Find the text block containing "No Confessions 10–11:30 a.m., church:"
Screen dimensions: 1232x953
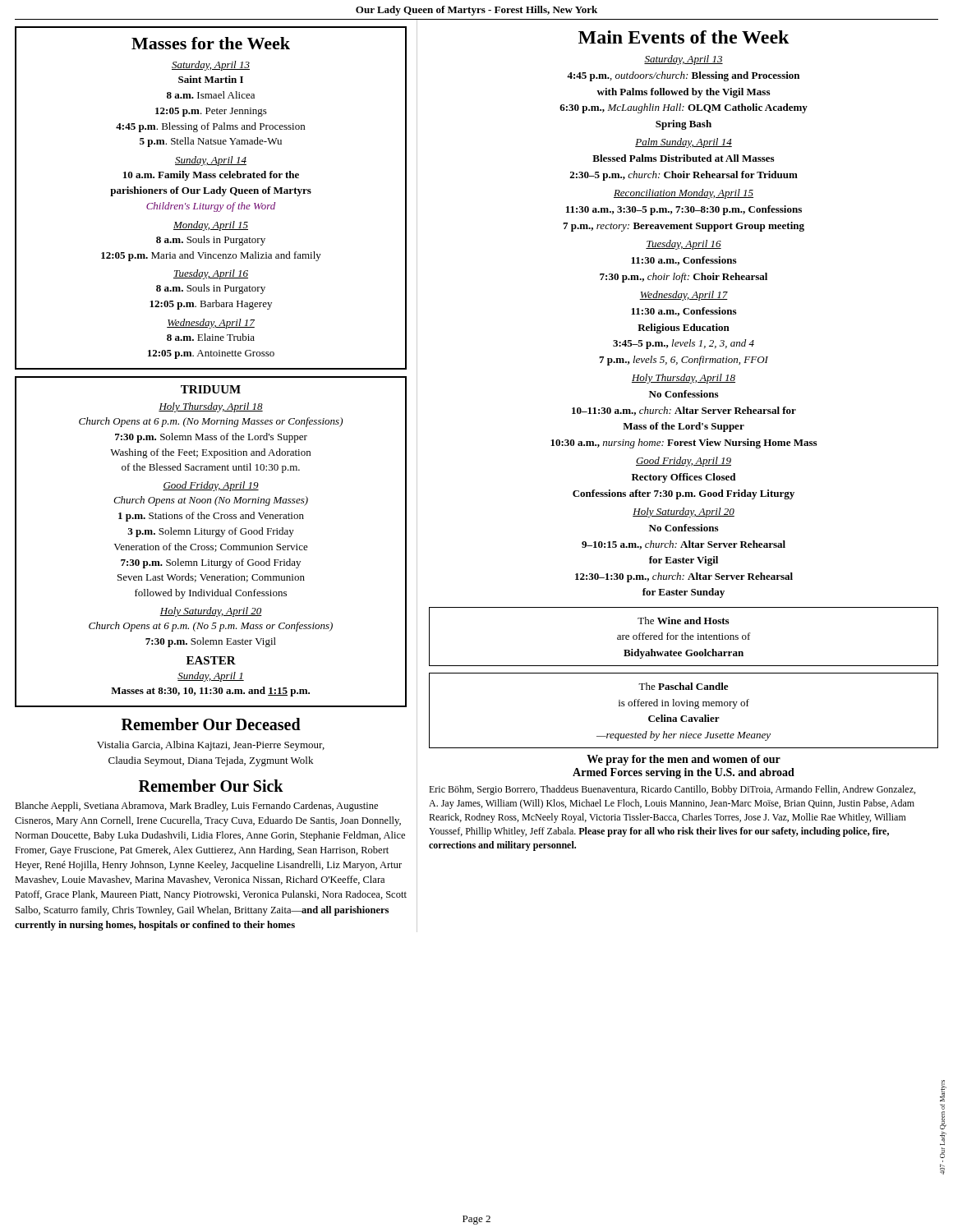coord(684,418)
